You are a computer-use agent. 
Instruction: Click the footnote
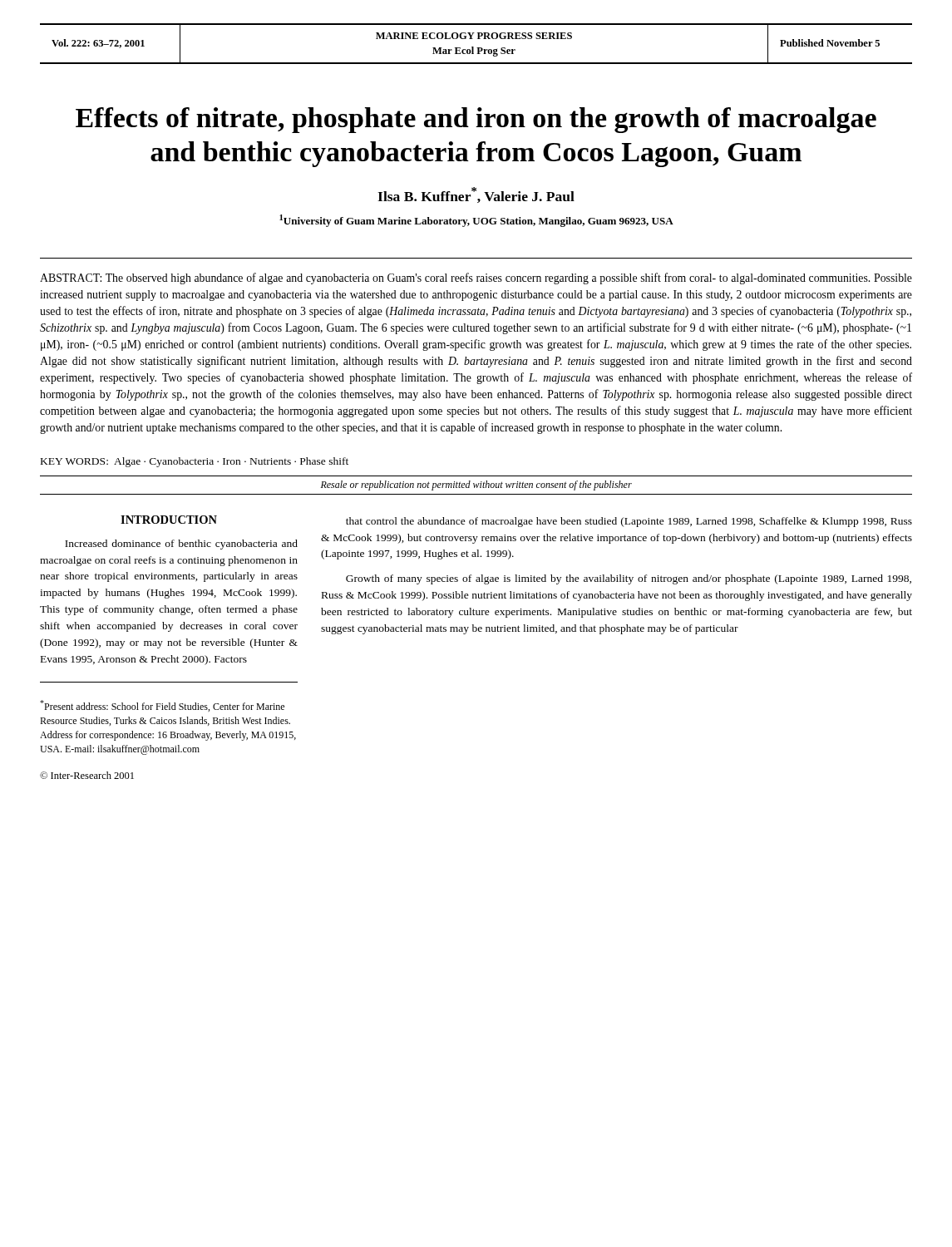click(169, 727)
